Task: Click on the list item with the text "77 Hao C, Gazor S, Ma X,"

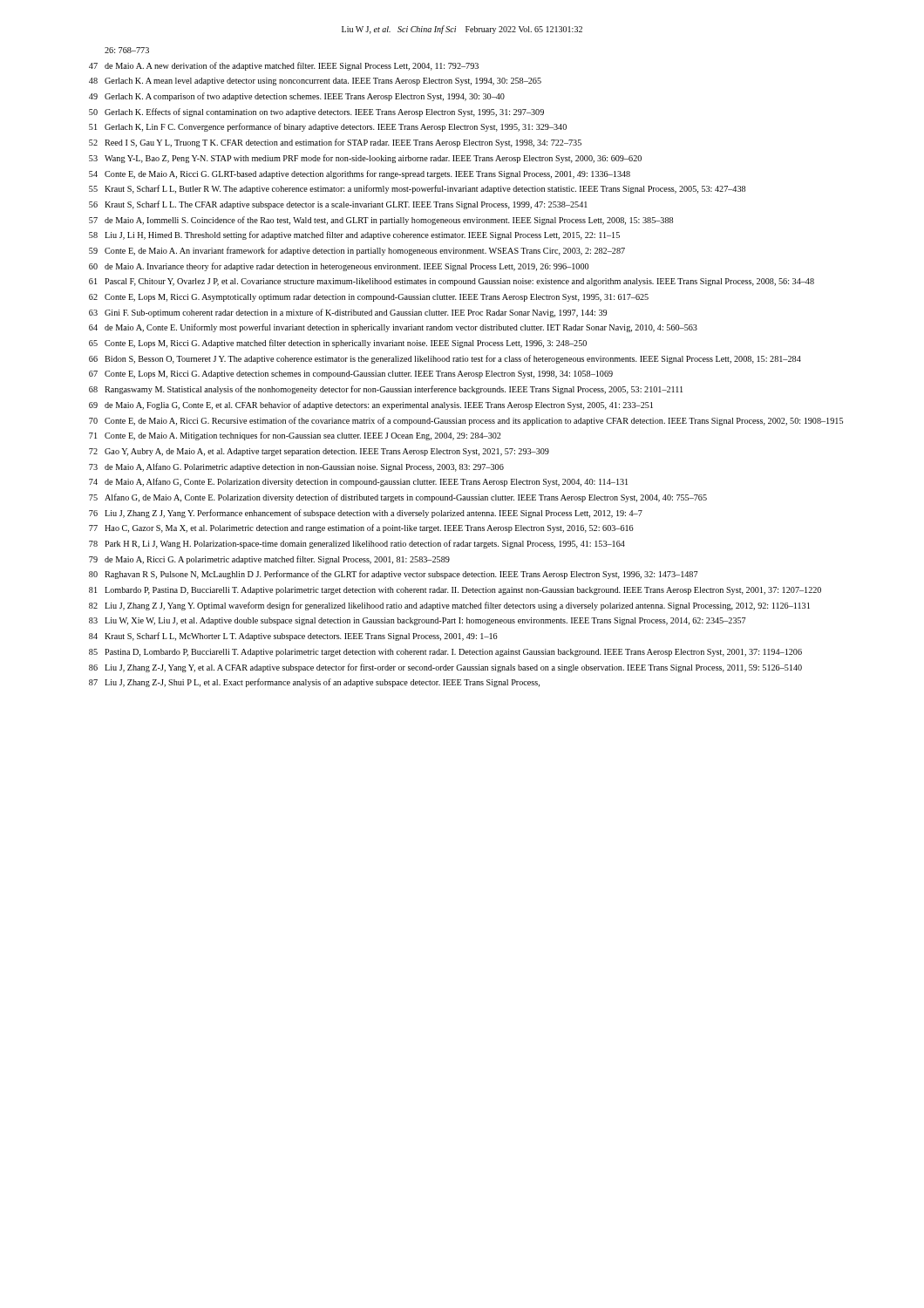Action: (462, 529)
